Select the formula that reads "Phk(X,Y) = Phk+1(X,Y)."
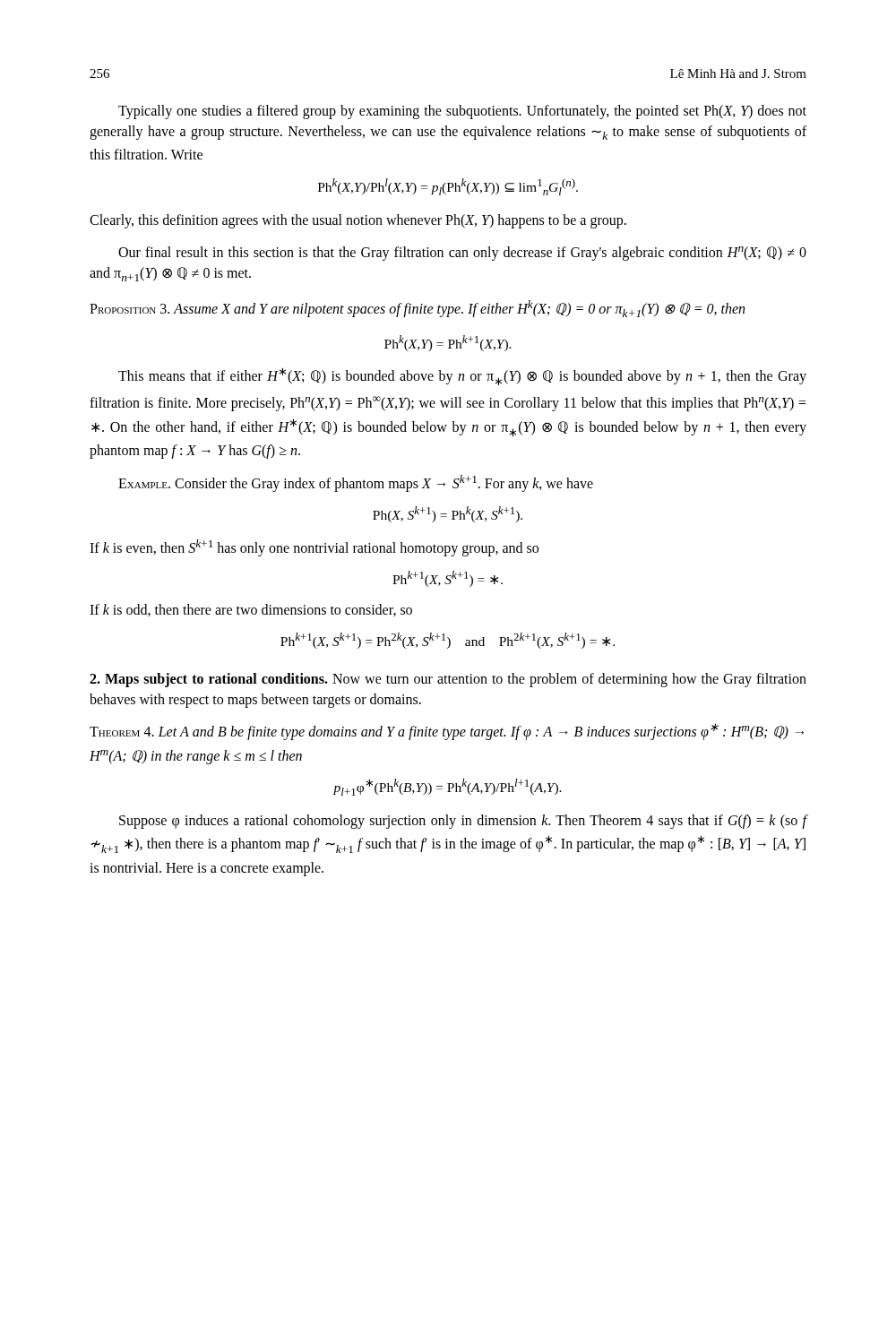This screenshot has height=1344, width=896. [x=448, y=342]
